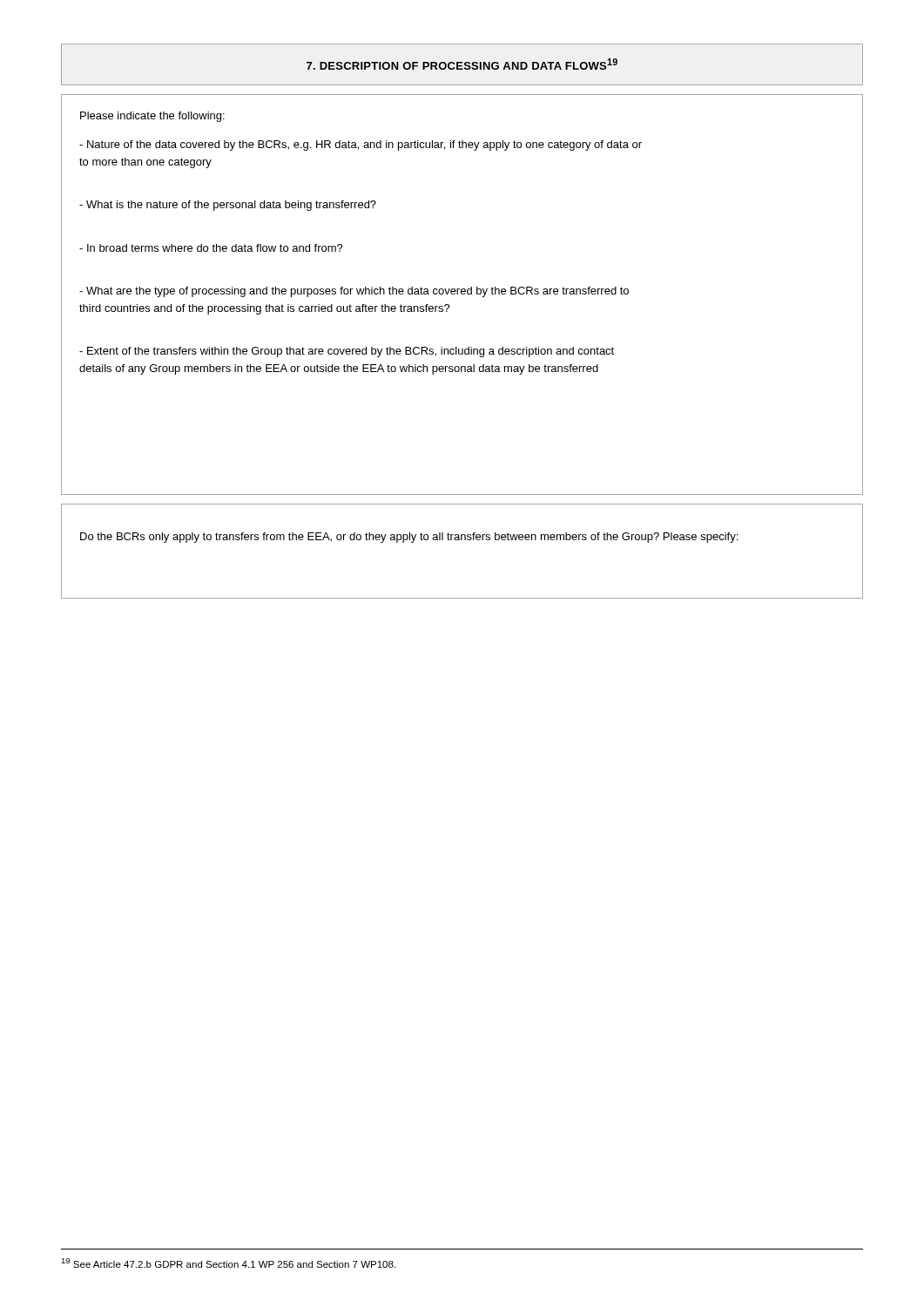924x1307 pixels.
Task: Locate the block starting "What is the nature of the personal data"
Action: (x=228, y=206)
